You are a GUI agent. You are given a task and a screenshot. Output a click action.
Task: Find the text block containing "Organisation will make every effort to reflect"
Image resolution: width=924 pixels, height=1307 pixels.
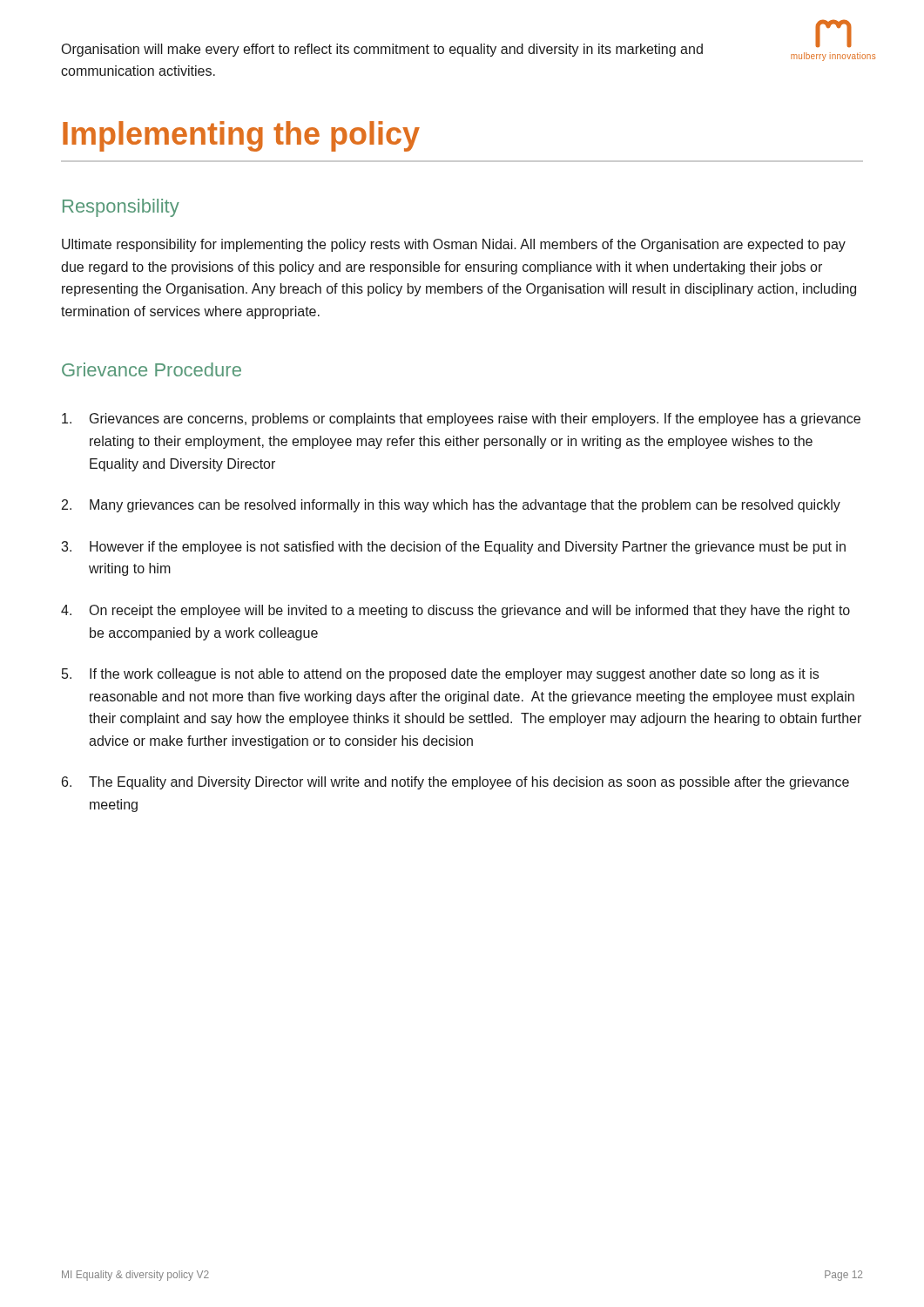coord(382,60)
